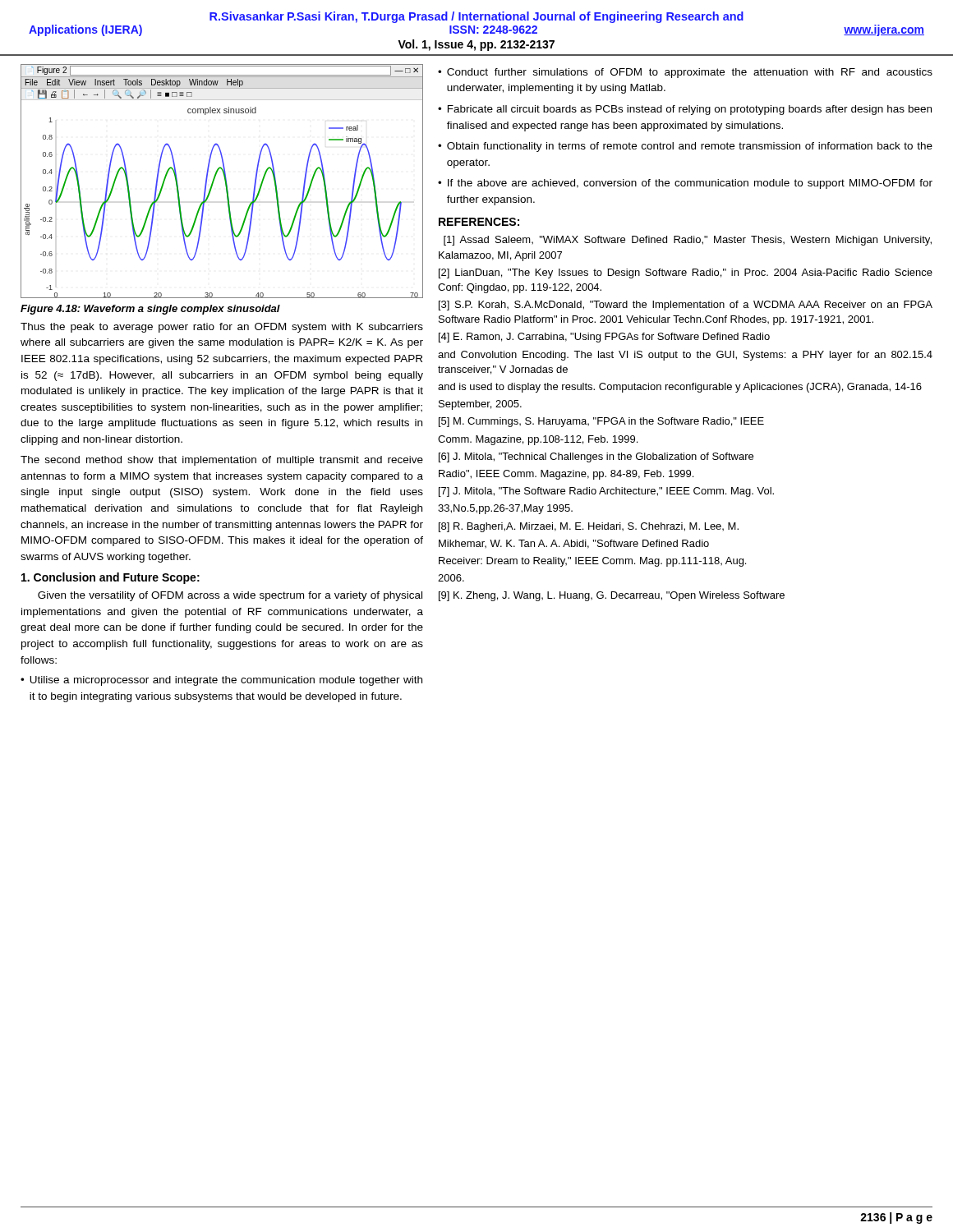Click on the block starting "33,No.5,pp.26-37,May 1995."

pos(506,508)
